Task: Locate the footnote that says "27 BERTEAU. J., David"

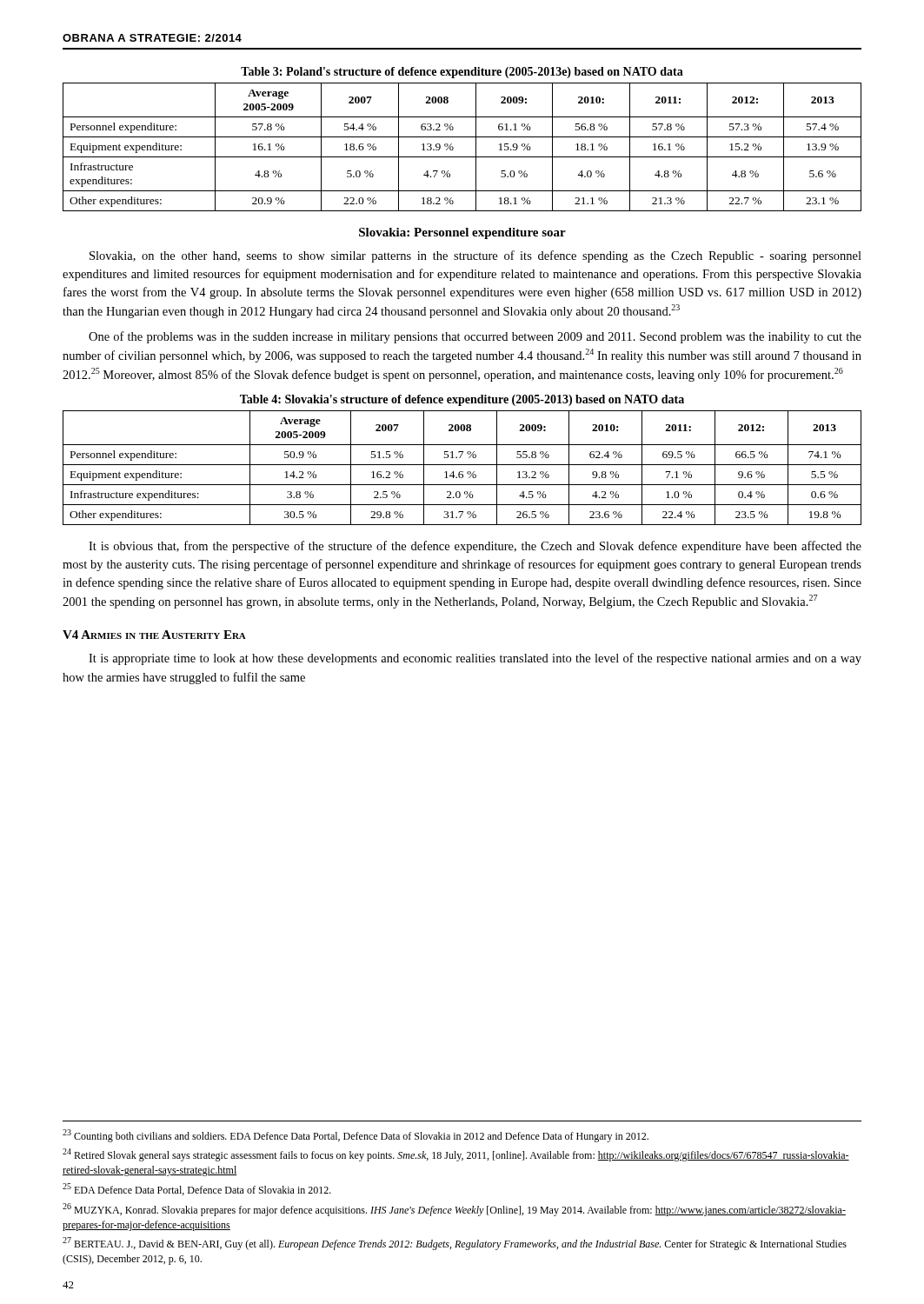Action: click(x=455, y=1250)
